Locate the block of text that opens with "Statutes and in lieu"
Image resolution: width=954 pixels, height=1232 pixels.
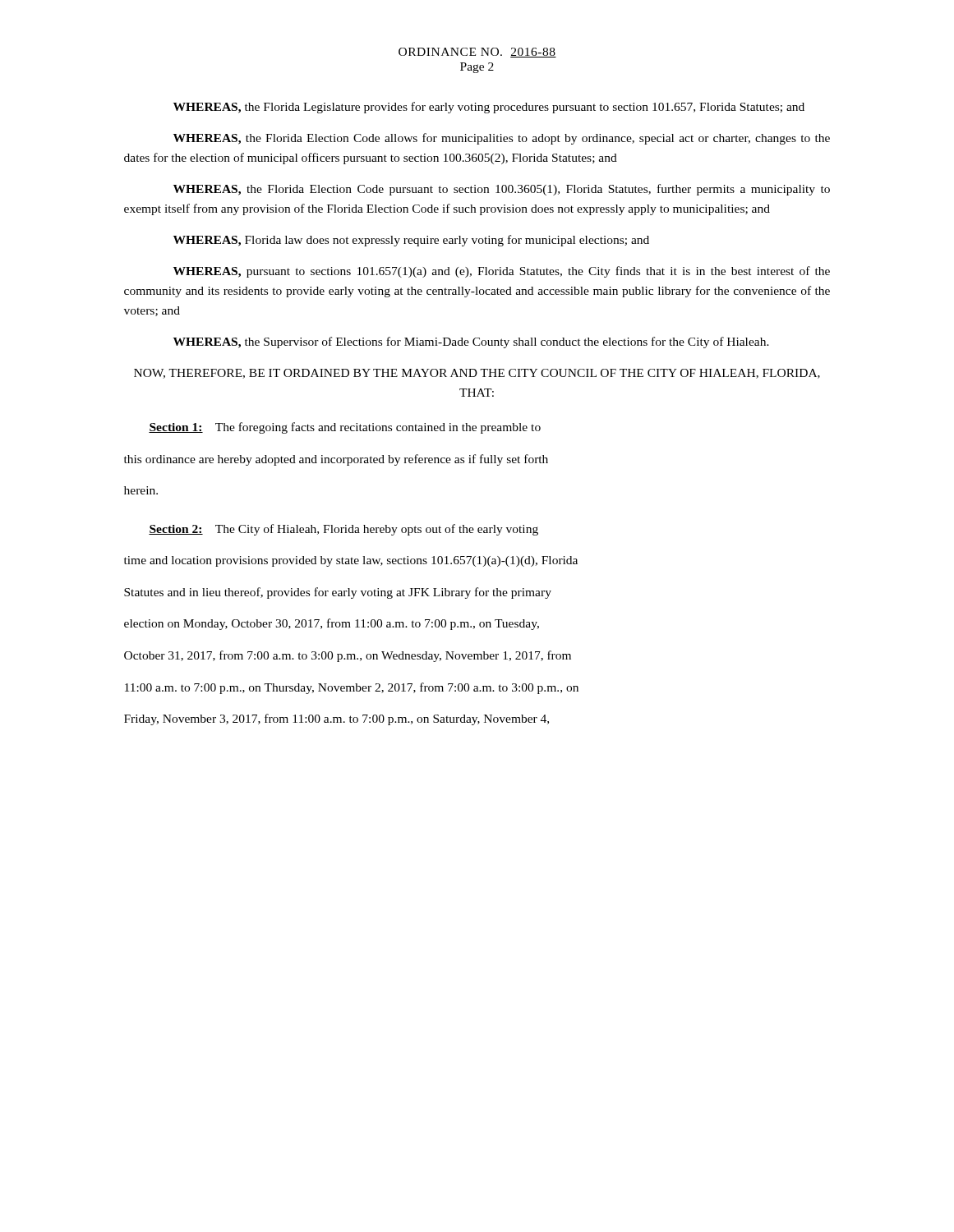click(337, 592)
